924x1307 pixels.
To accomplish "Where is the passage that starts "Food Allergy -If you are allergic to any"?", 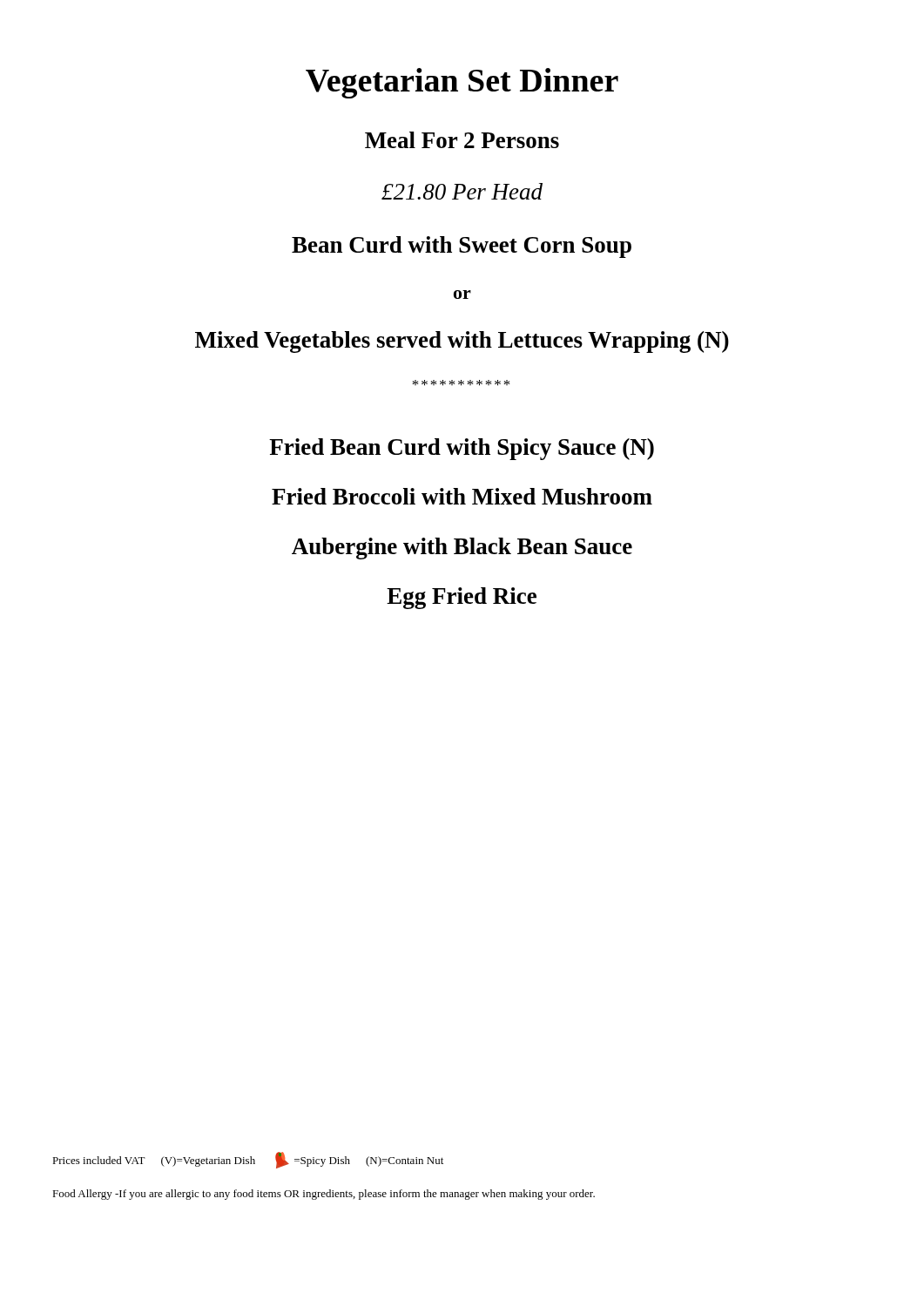I will pos(324,1193).
